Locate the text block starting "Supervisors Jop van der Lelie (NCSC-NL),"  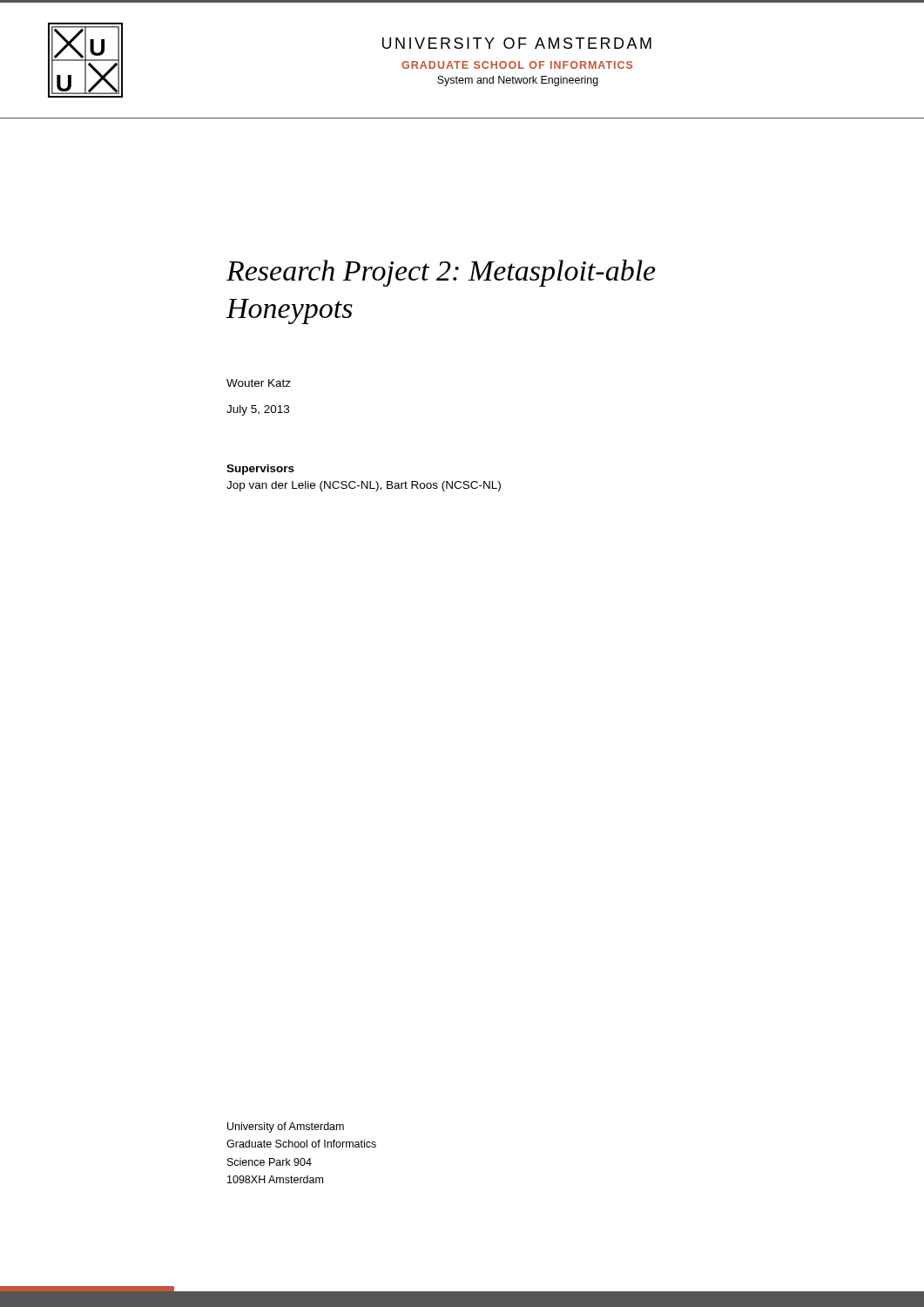[364, 477]
